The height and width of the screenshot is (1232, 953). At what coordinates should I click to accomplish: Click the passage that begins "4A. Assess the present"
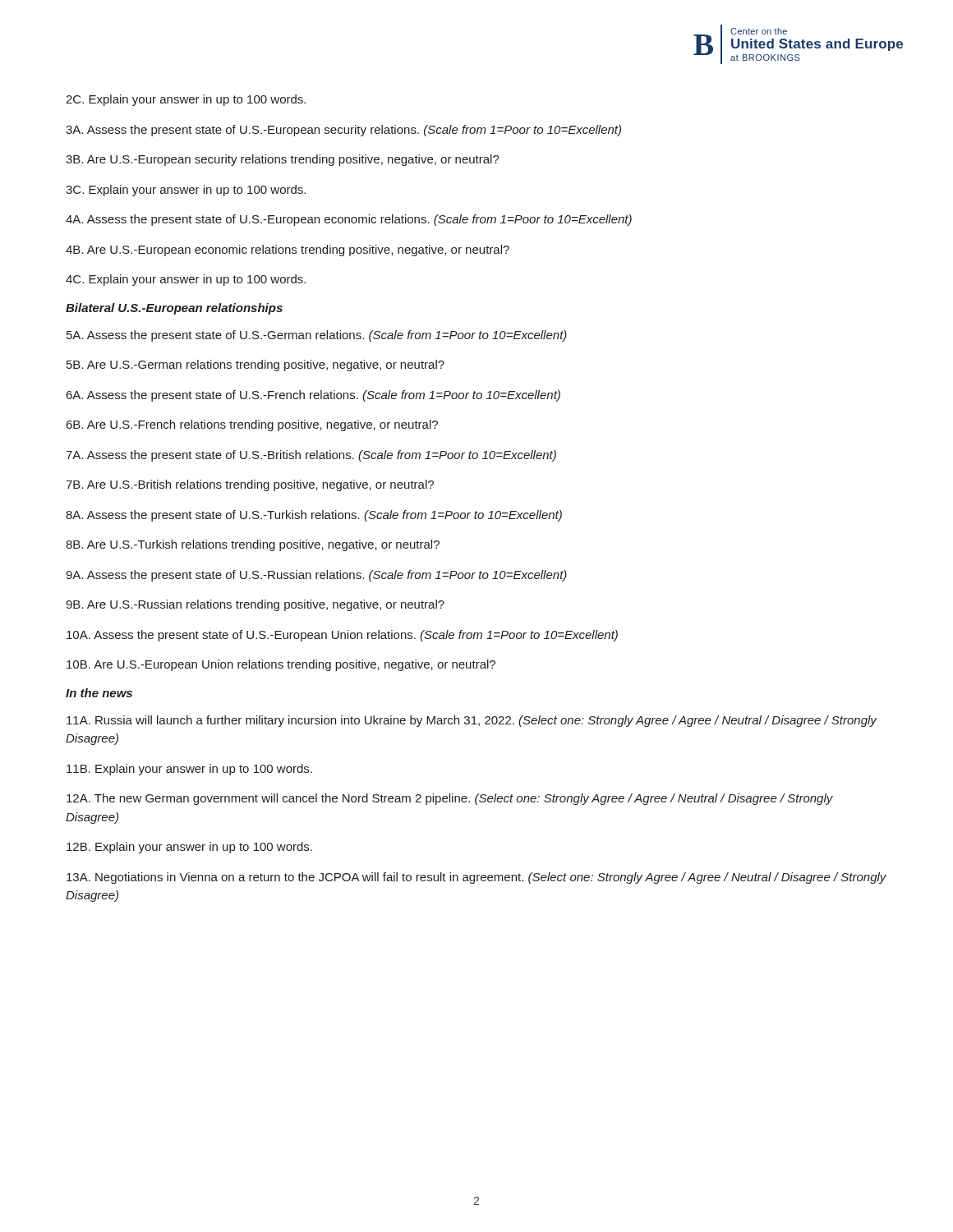[x=349, y=219]
